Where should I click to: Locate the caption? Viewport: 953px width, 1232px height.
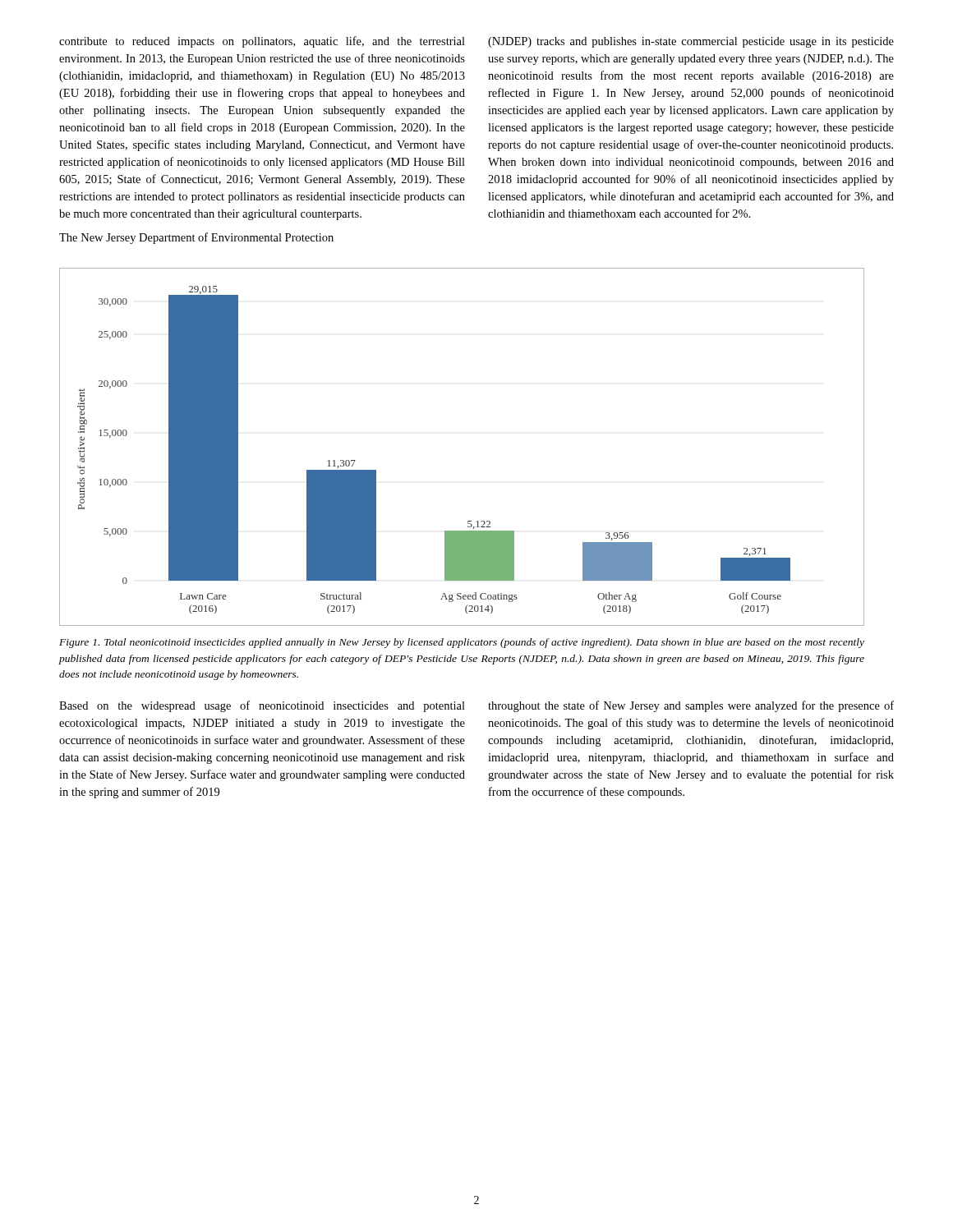click(x=462, y=658)
